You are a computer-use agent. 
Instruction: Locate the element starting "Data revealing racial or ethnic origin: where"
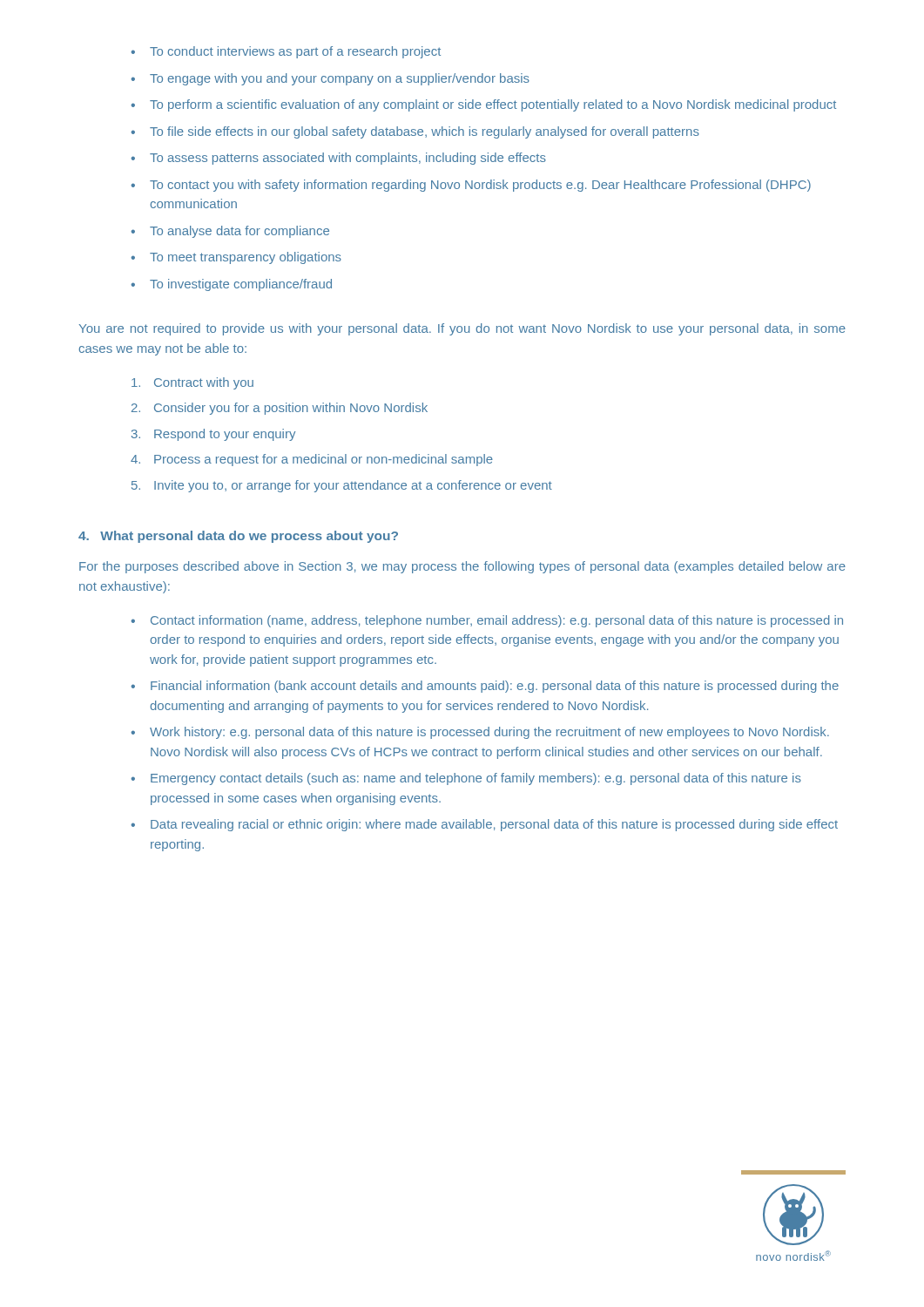488,834
